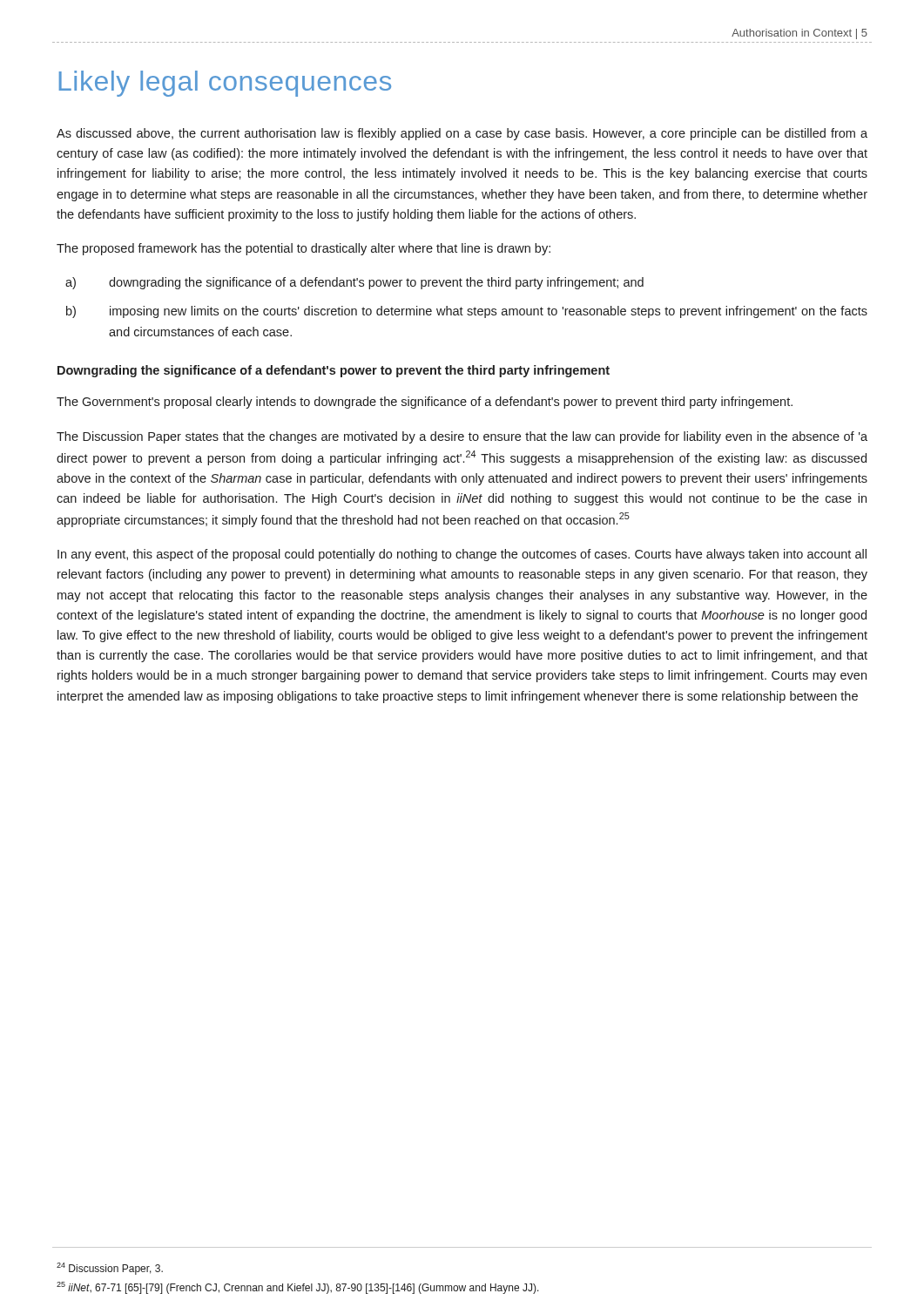Locate the list item with the text "a) downgrading the"
The height and width of the screenshot is (1307, 924).
click(462, 283)
